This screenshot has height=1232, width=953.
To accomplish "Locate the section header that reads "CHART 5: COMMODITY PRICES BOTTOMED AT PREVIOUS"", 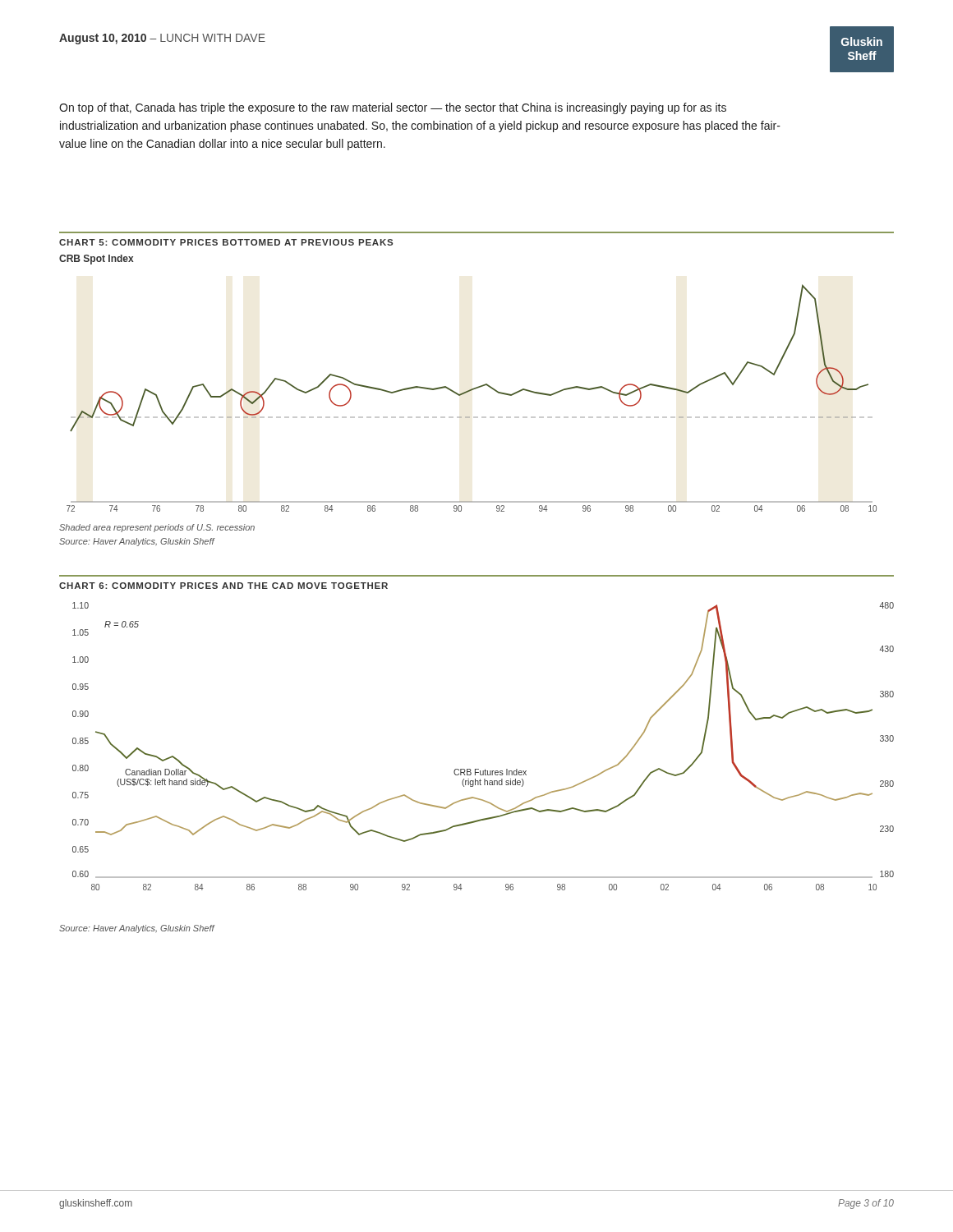I will (x=476, y=239).
